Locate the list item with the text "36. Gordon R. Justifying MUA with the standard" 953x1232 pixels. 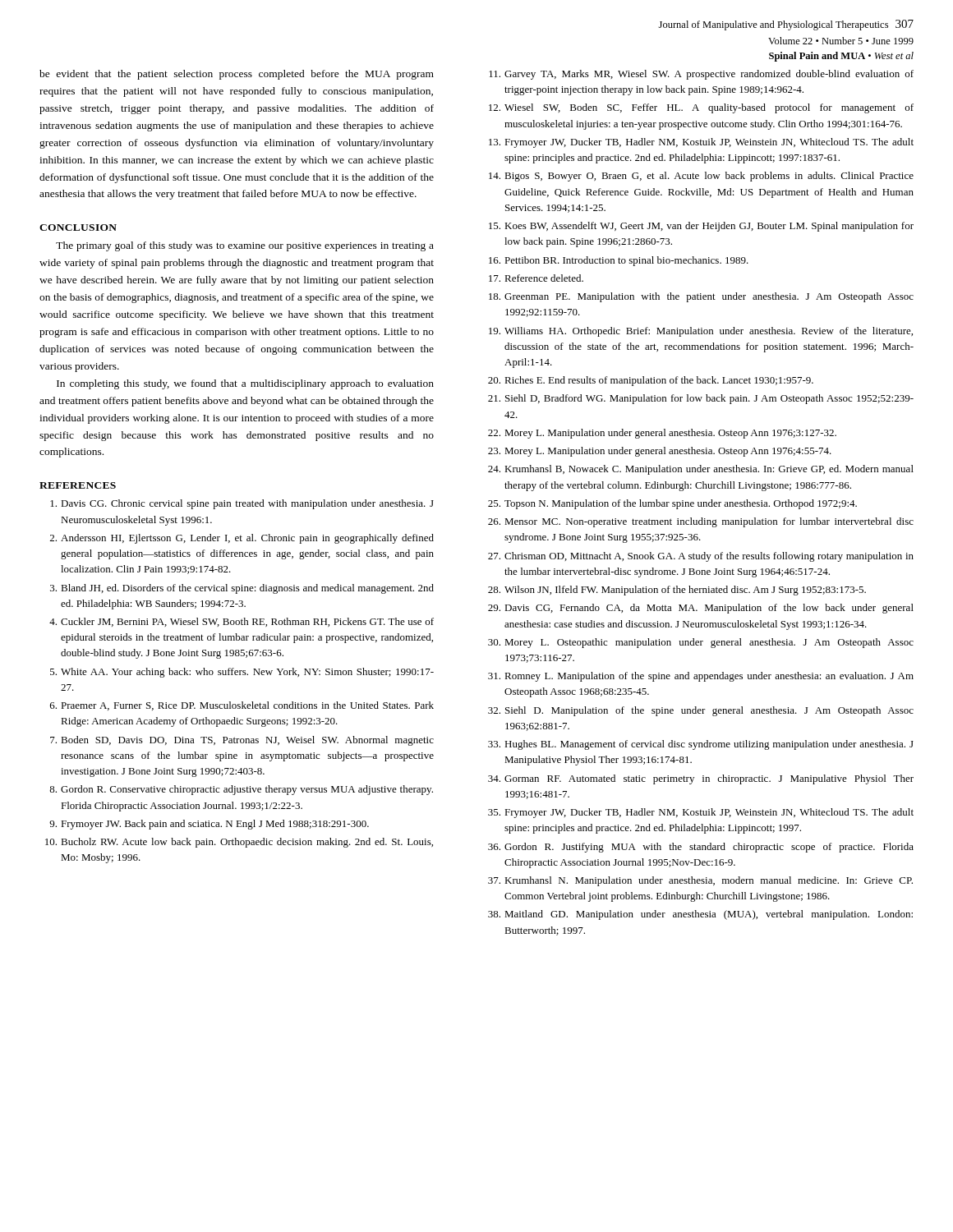pos(698,854)
